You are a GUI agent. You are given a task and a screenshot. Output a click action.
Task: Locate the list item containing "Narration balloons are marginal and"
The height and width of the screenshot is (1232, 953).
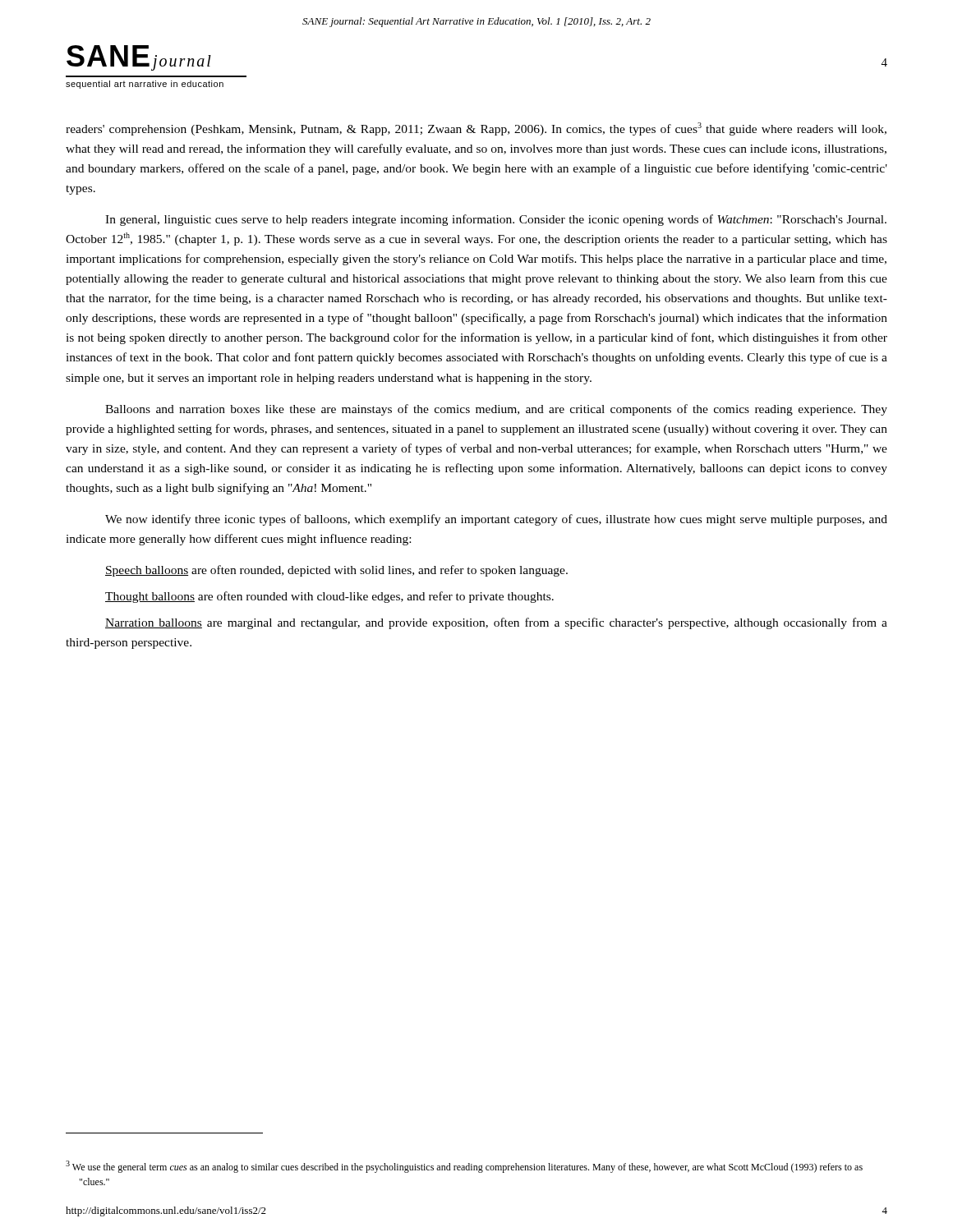point(476,632)
